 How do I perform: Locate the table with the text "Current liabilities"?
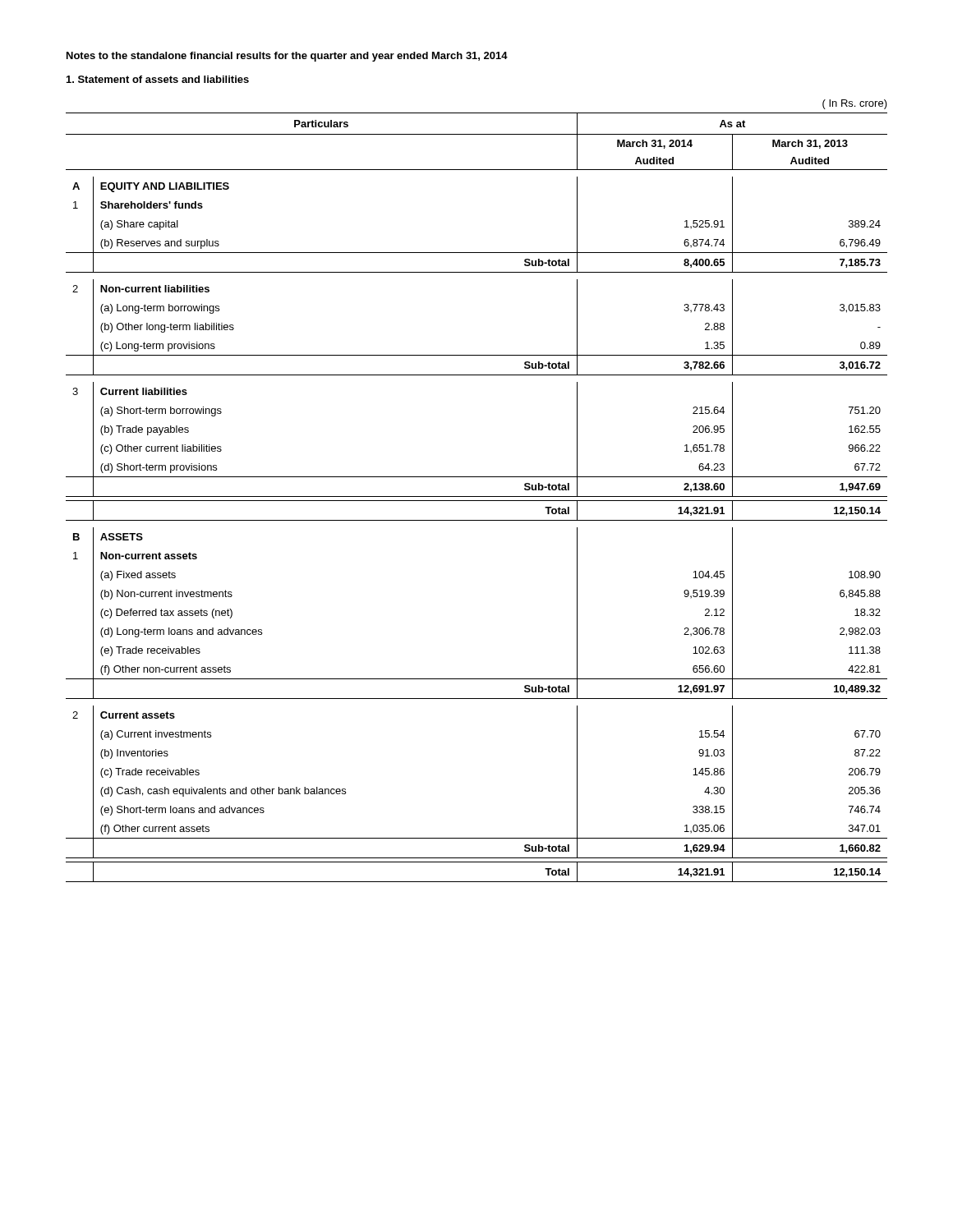pos(476,490)
